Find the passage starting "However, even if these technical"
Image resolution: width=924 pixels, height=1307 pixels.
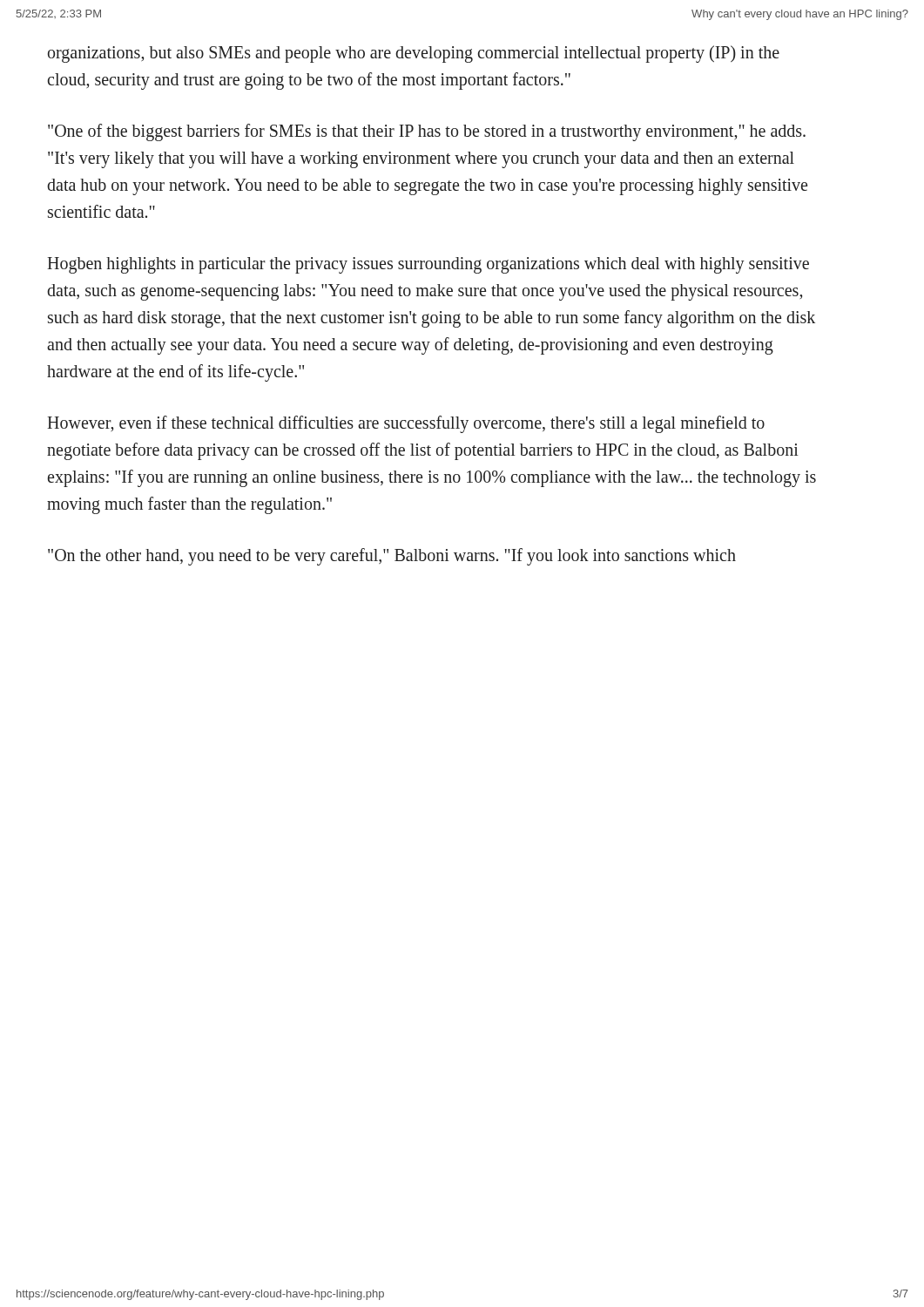(432, 463)
